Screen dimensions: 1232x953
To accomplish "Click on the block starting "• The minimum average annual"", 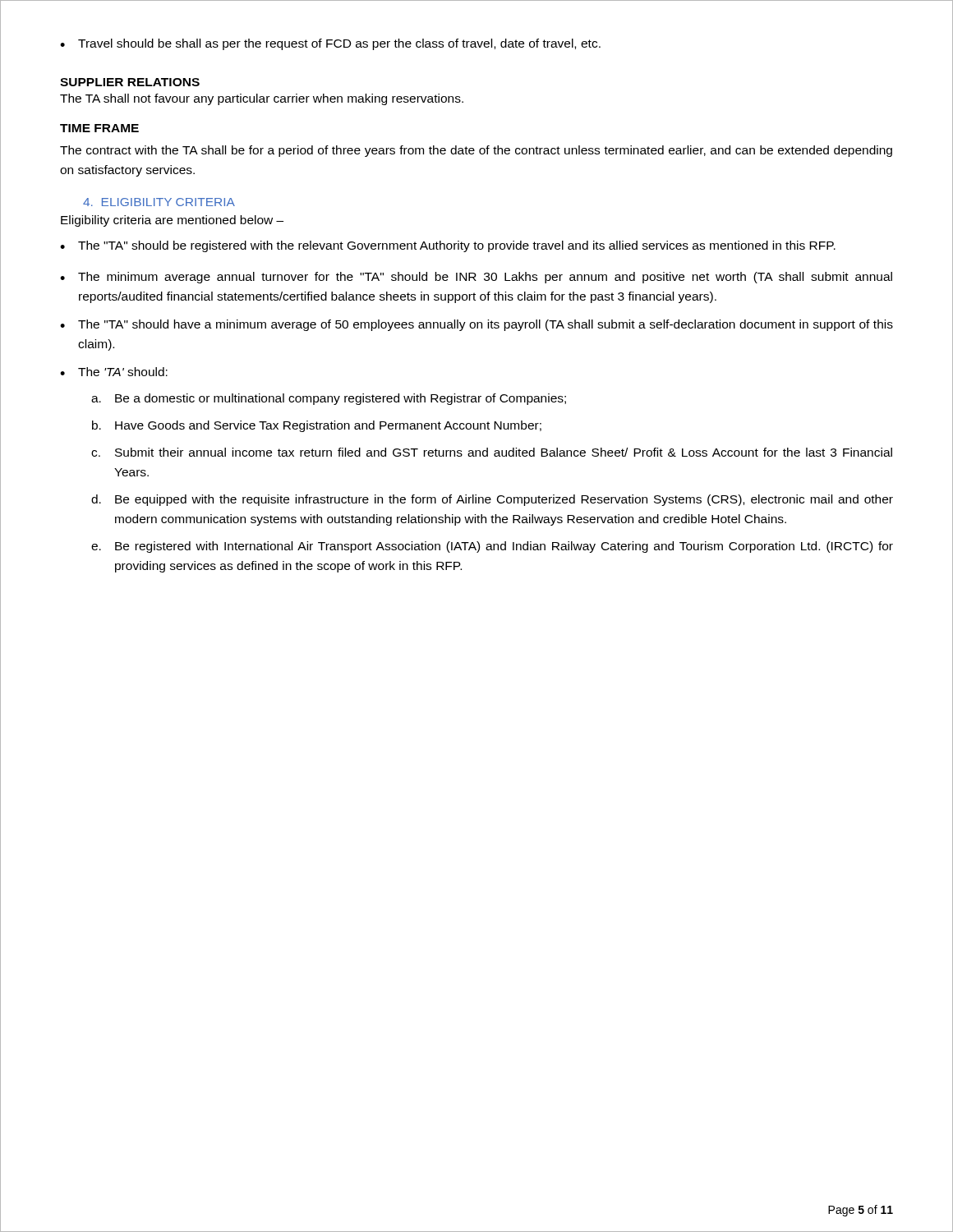I will tap(476, 287).
